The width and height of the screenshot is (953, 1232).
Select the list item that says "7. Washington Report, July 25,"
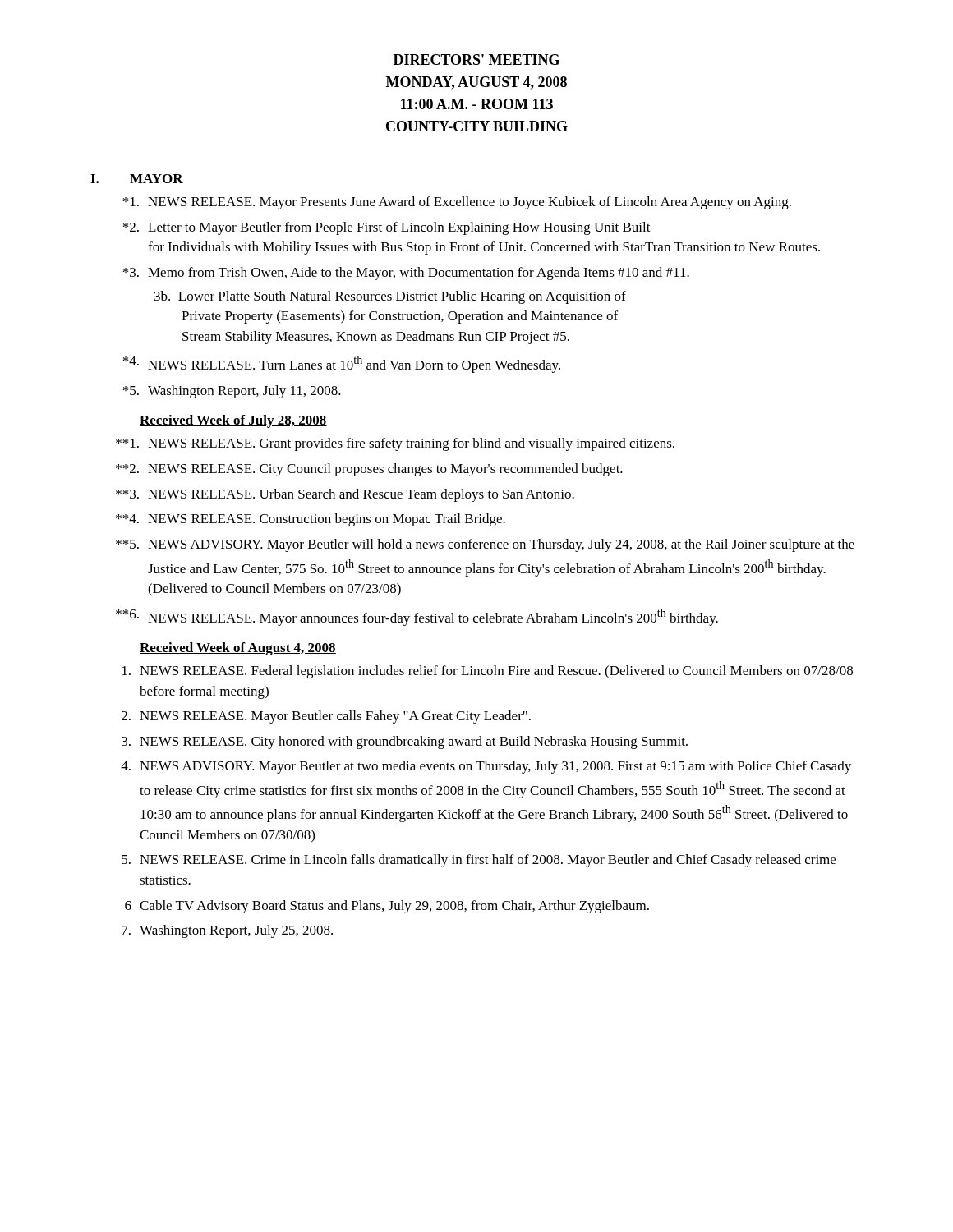(x=227, y=931)
